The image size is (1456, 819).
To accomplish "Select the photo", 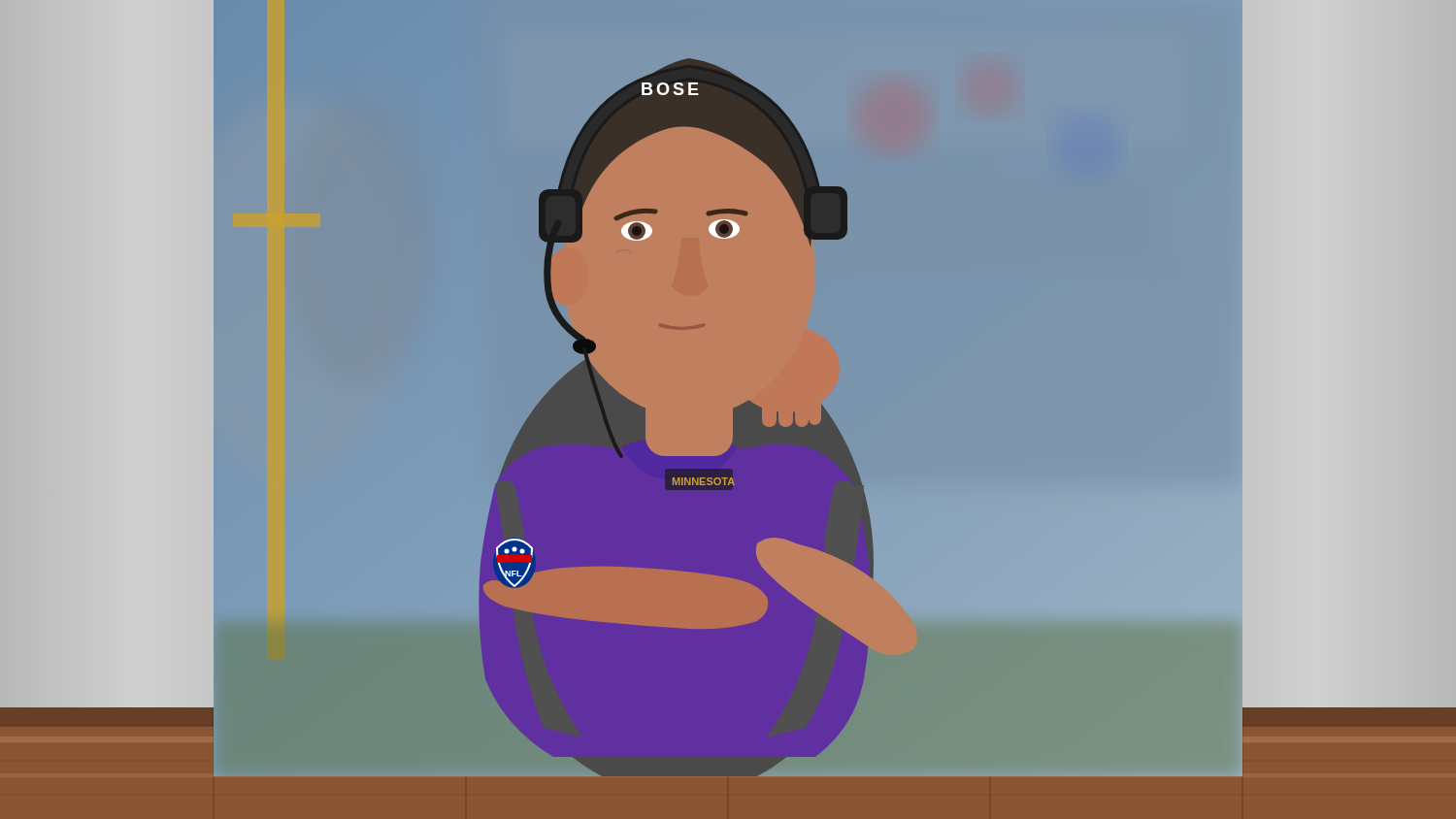I will coord(728,388).
